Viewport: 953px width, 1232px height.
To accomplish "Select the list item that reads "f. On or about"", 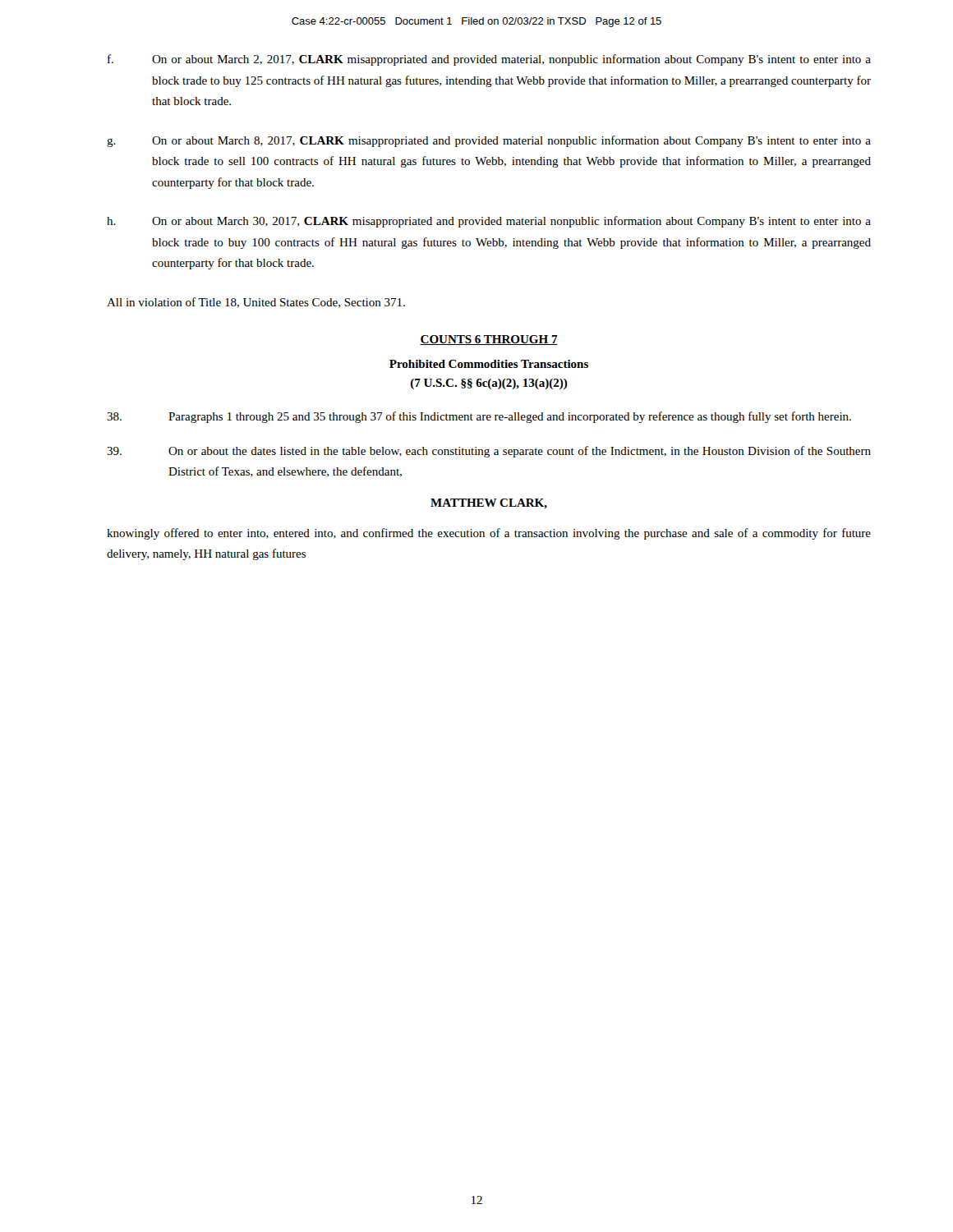I will pyautogui.click(x=489, y=81).
